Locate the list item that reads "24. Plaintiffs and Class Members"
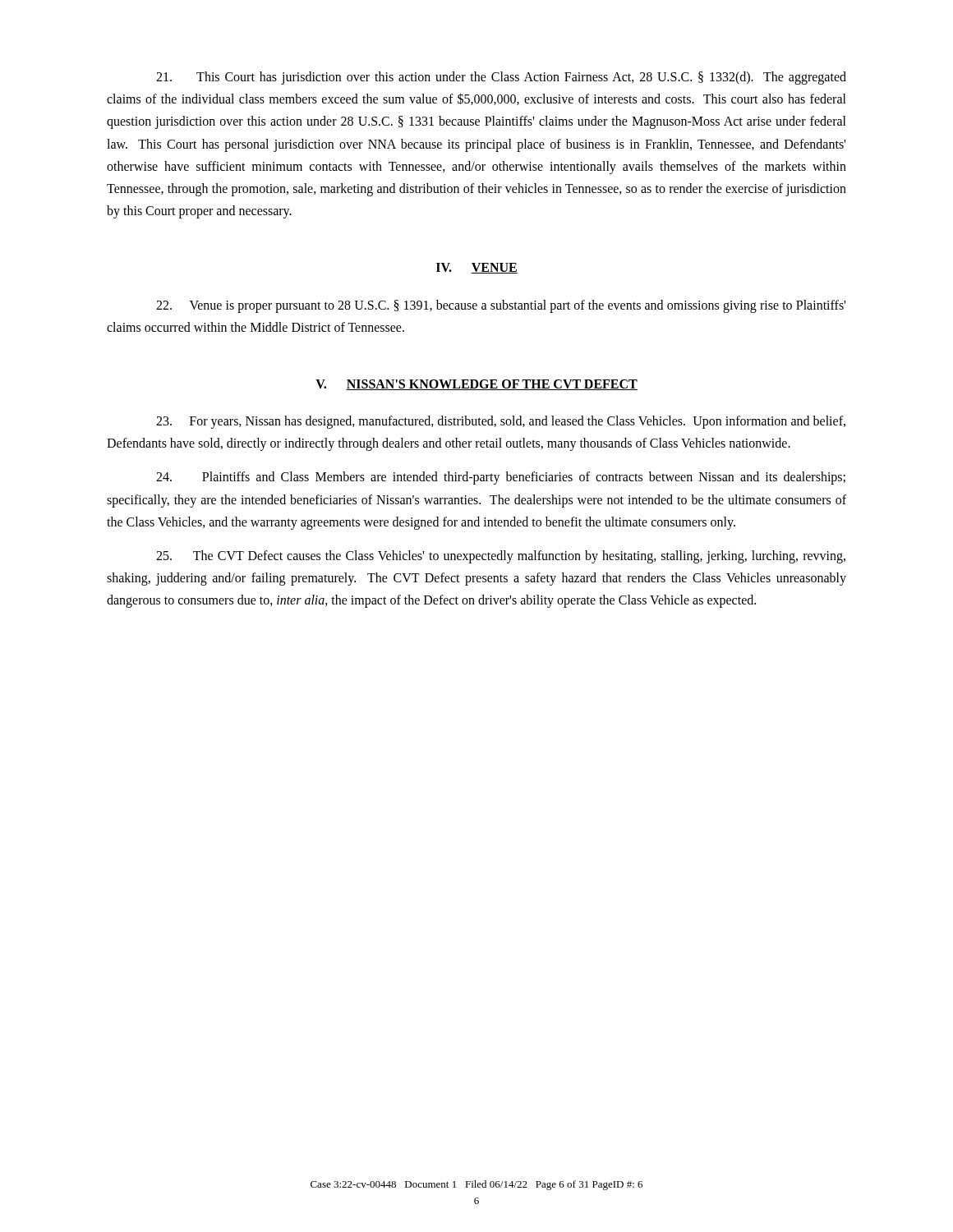The height and width of the screenshot is (1232, 953). point(476,500)
